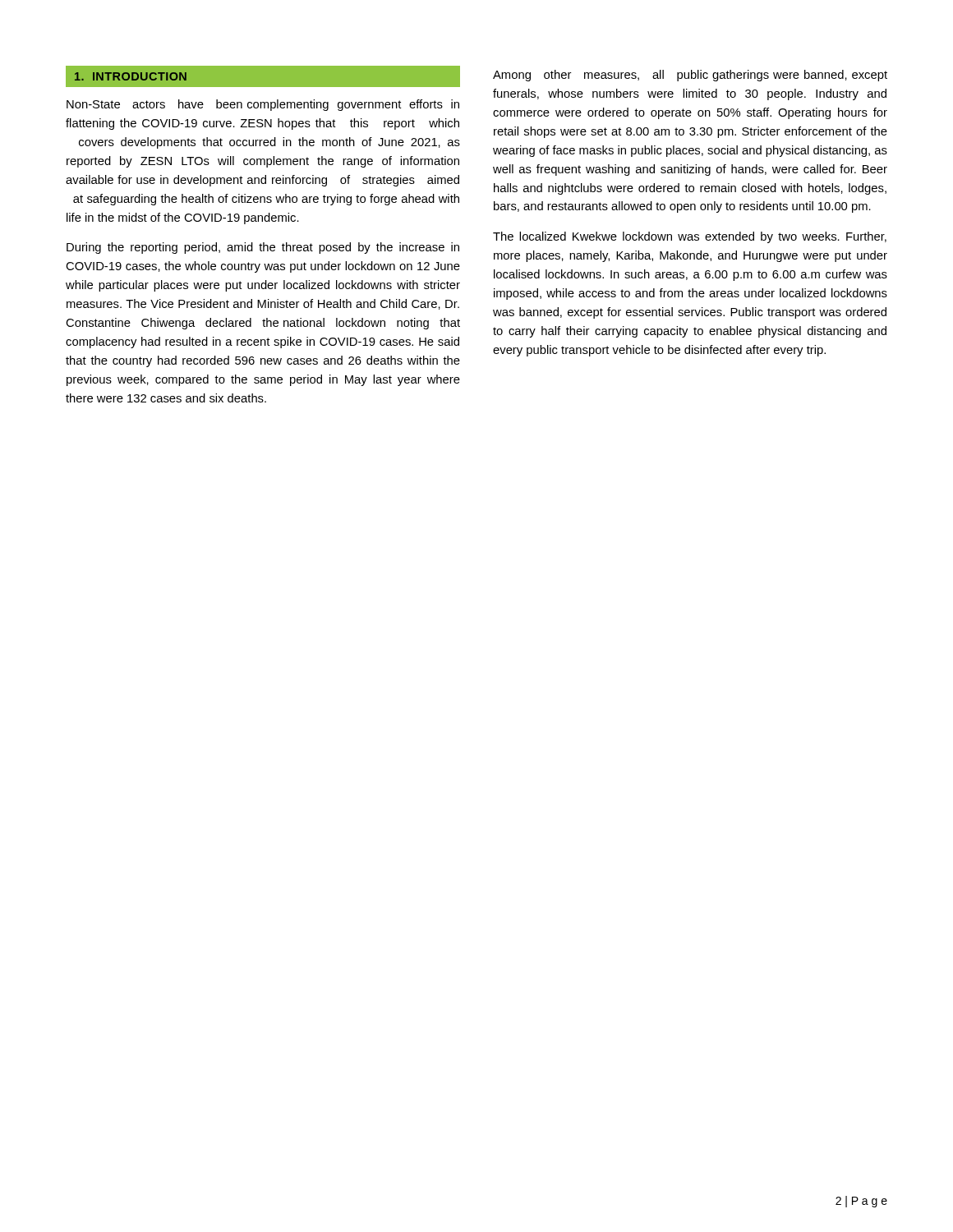This screenshot has height=1232, width=953.
Task: Find the text block that reads "Among other measures, all"
Action: [690, 141]
